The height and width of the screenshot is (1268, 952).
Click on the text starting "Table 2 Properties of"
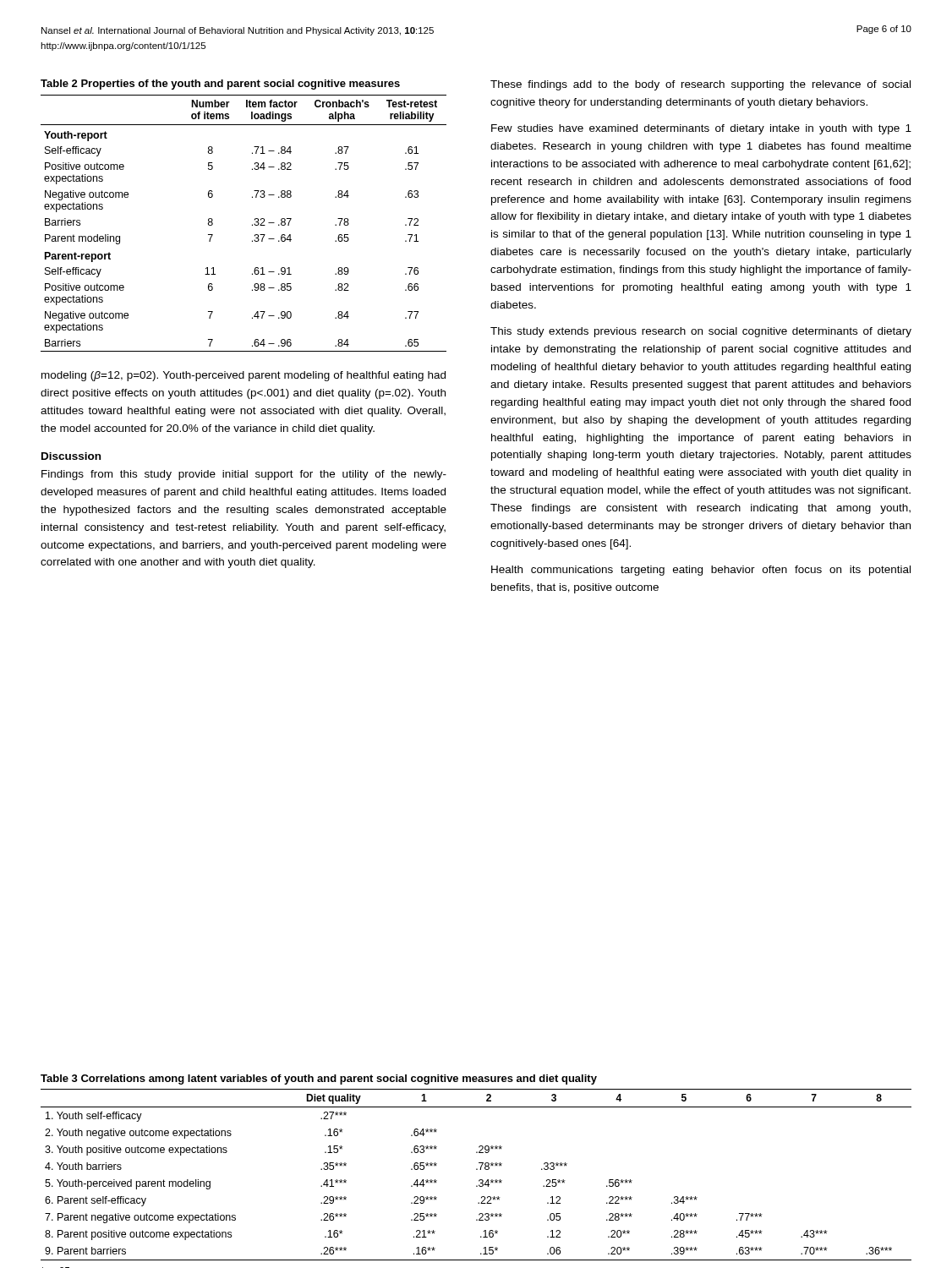pyautogui.click(x=220, y=83)
